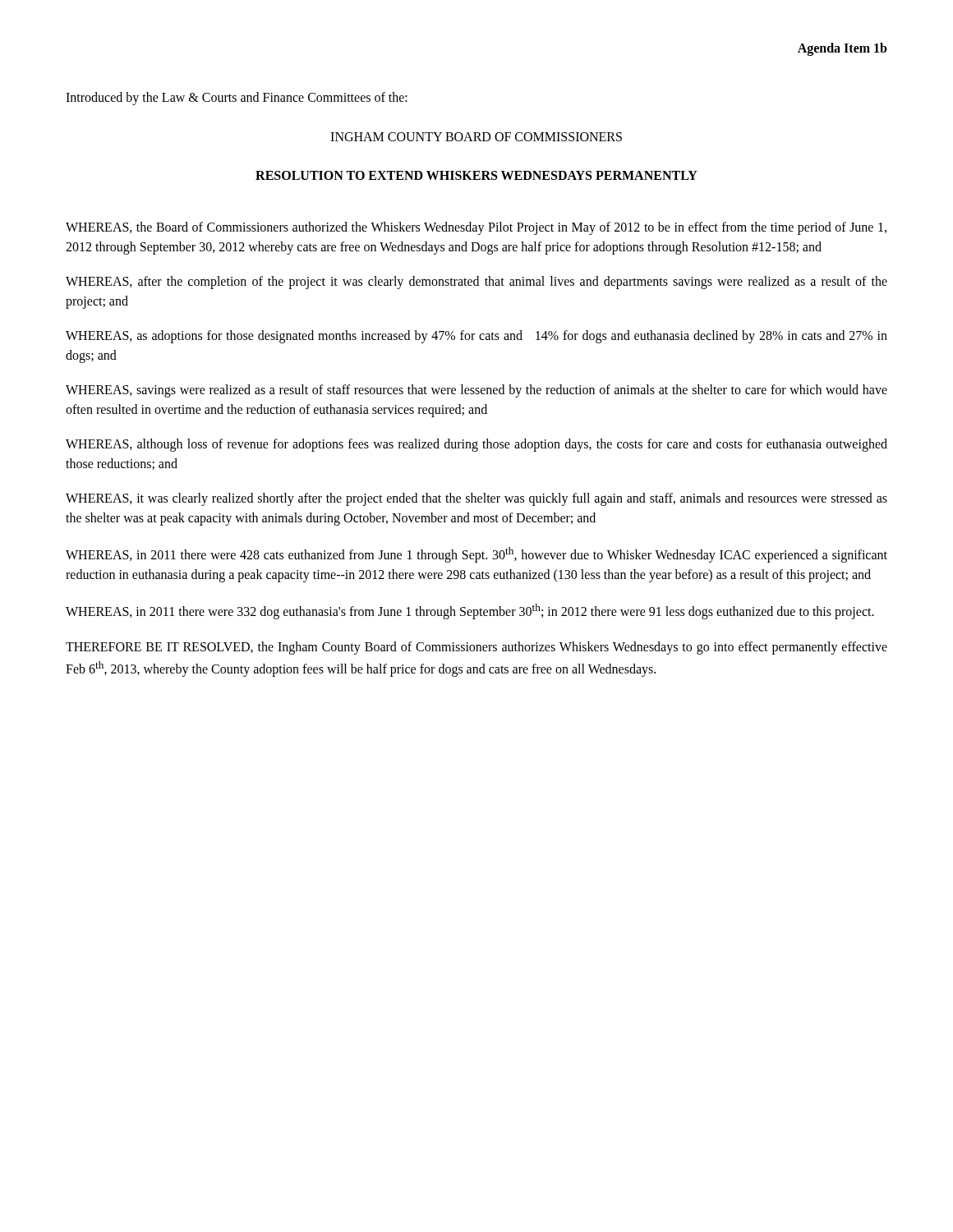
Task: Find the text block that reads "WHEREAS, in 2011 there were 428"
Action: click(476, 563)
